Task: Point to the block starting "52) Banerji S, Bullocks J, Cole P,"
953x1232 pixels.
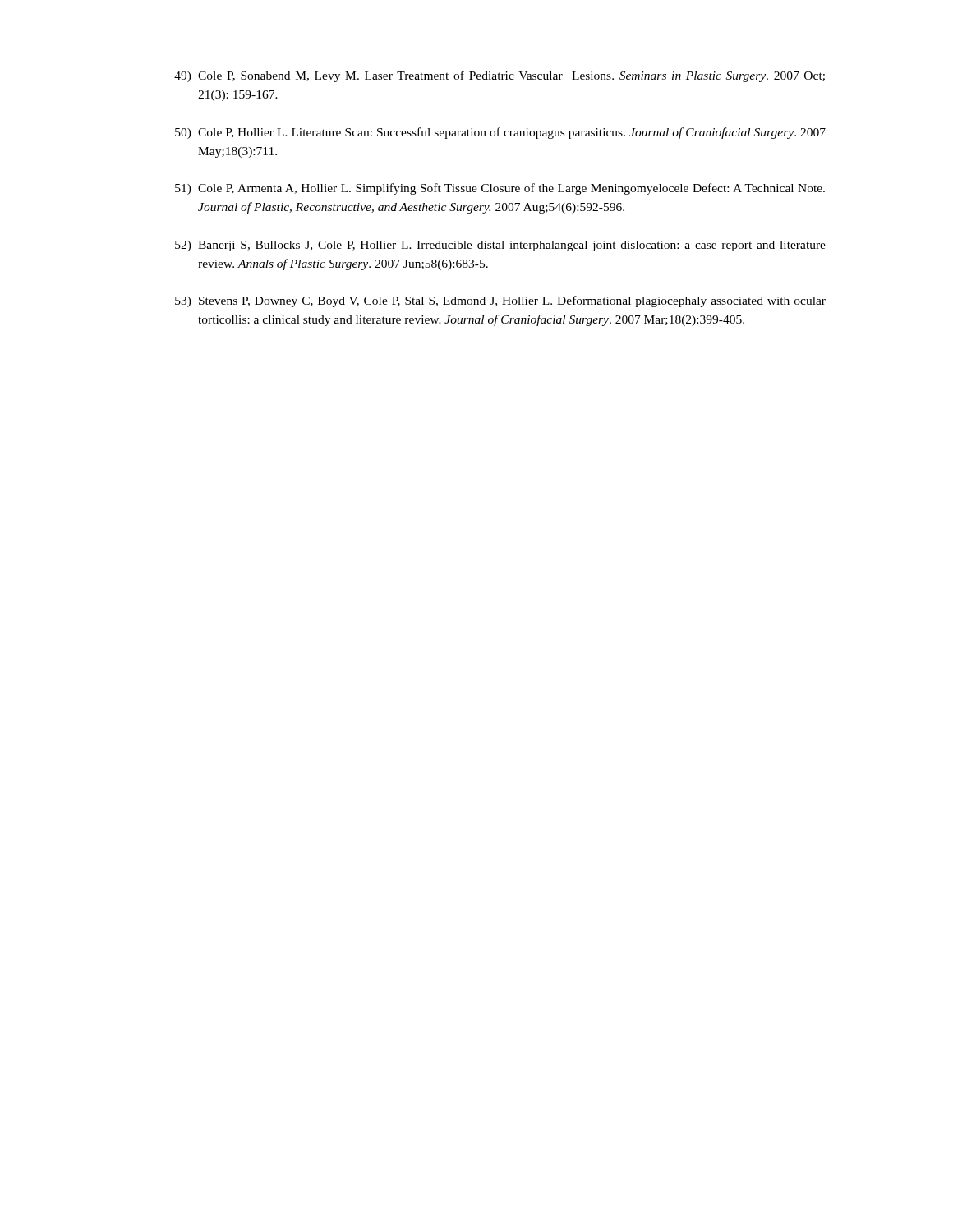Action: 489,254
